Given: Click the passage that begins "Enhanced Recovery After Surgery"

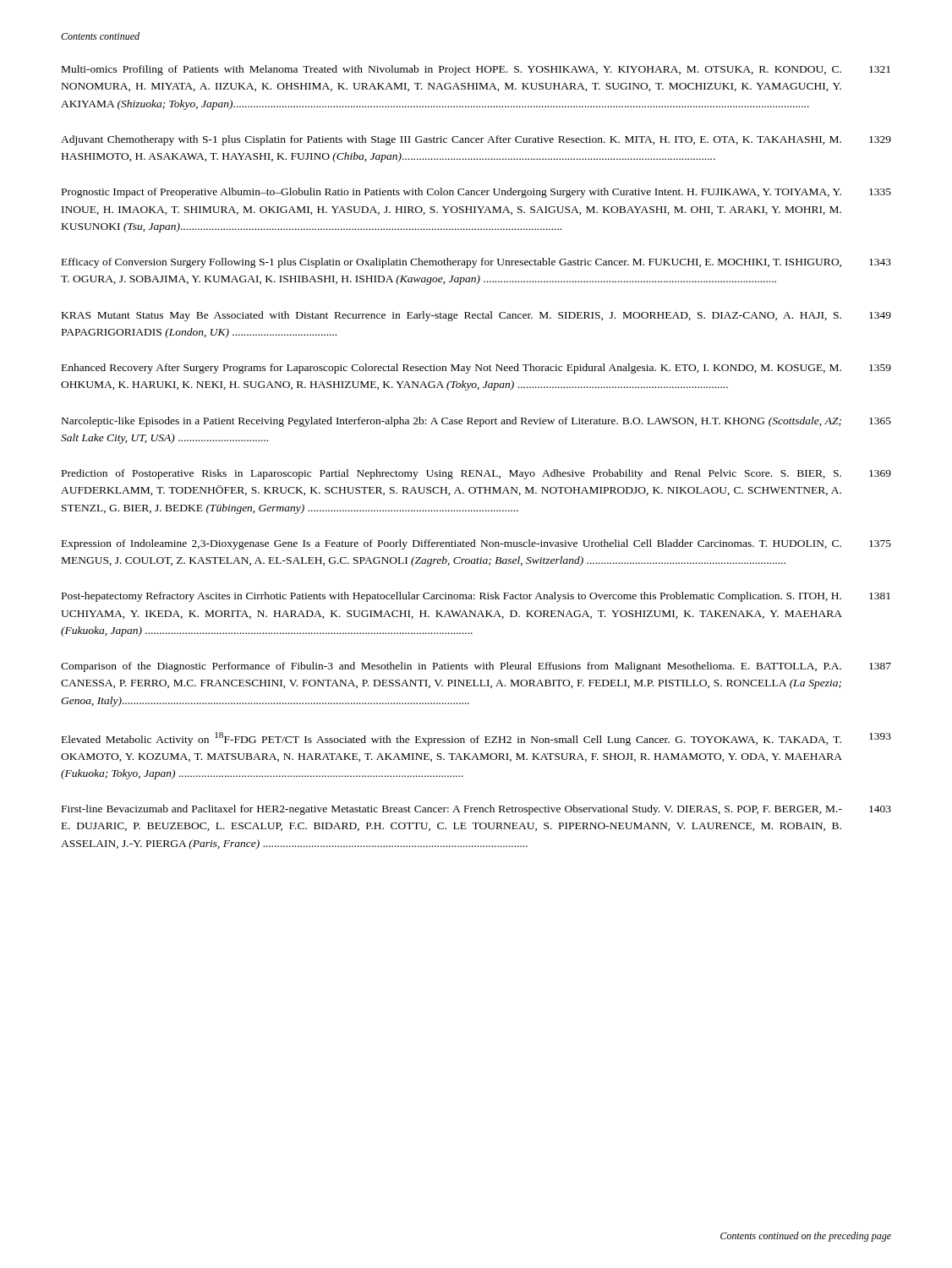Looking at the screenshot, I should (476, 376).
